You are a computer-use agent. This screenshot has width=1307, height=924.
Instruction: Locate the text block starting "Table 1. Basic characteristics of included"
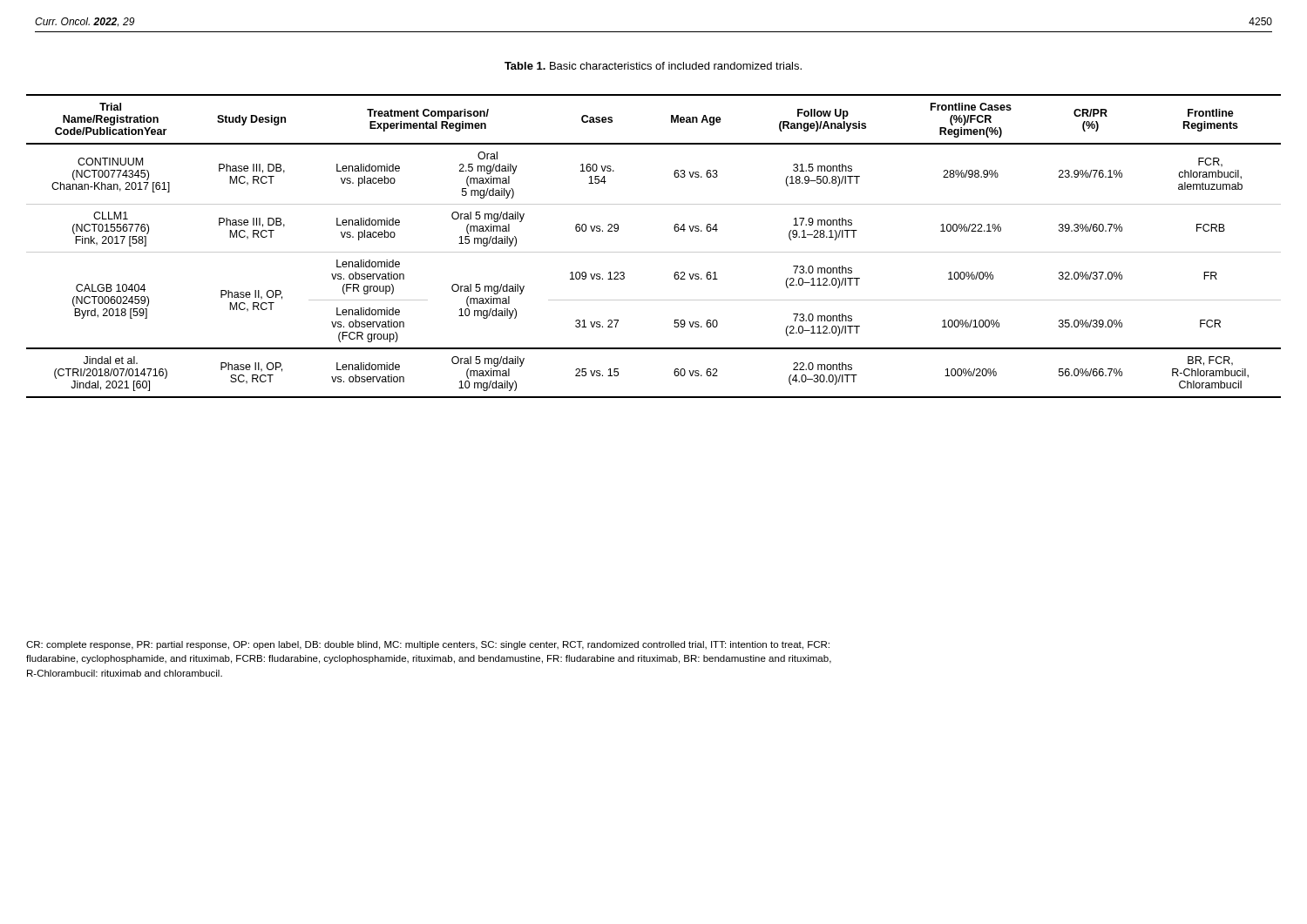pyautogui.click(x=654, y=66)
